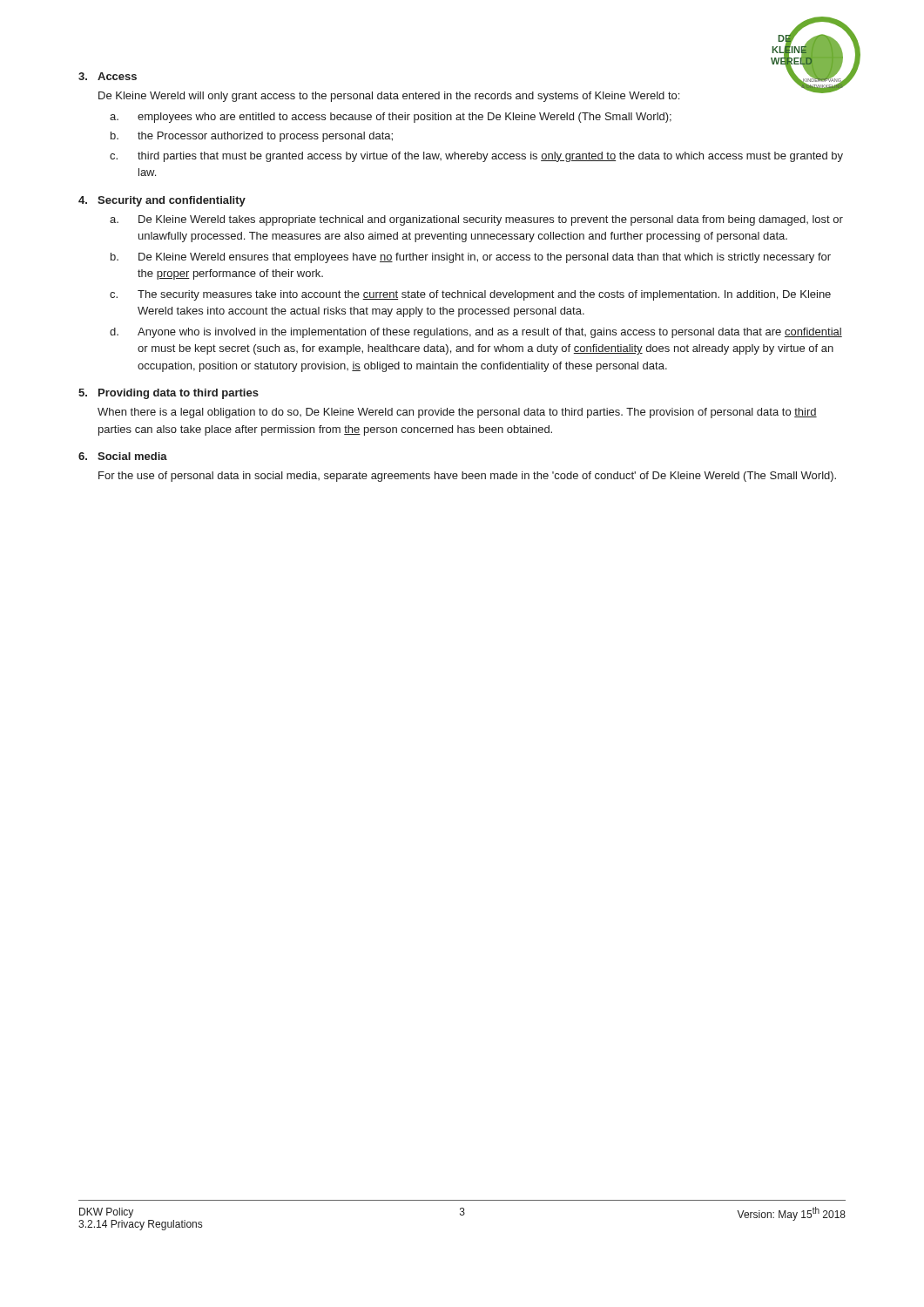Locate the block of text that opens with "a. De Kleine Wereld takes appropriate"
This screenshot has width=924, height=1307.
point(478,227)
